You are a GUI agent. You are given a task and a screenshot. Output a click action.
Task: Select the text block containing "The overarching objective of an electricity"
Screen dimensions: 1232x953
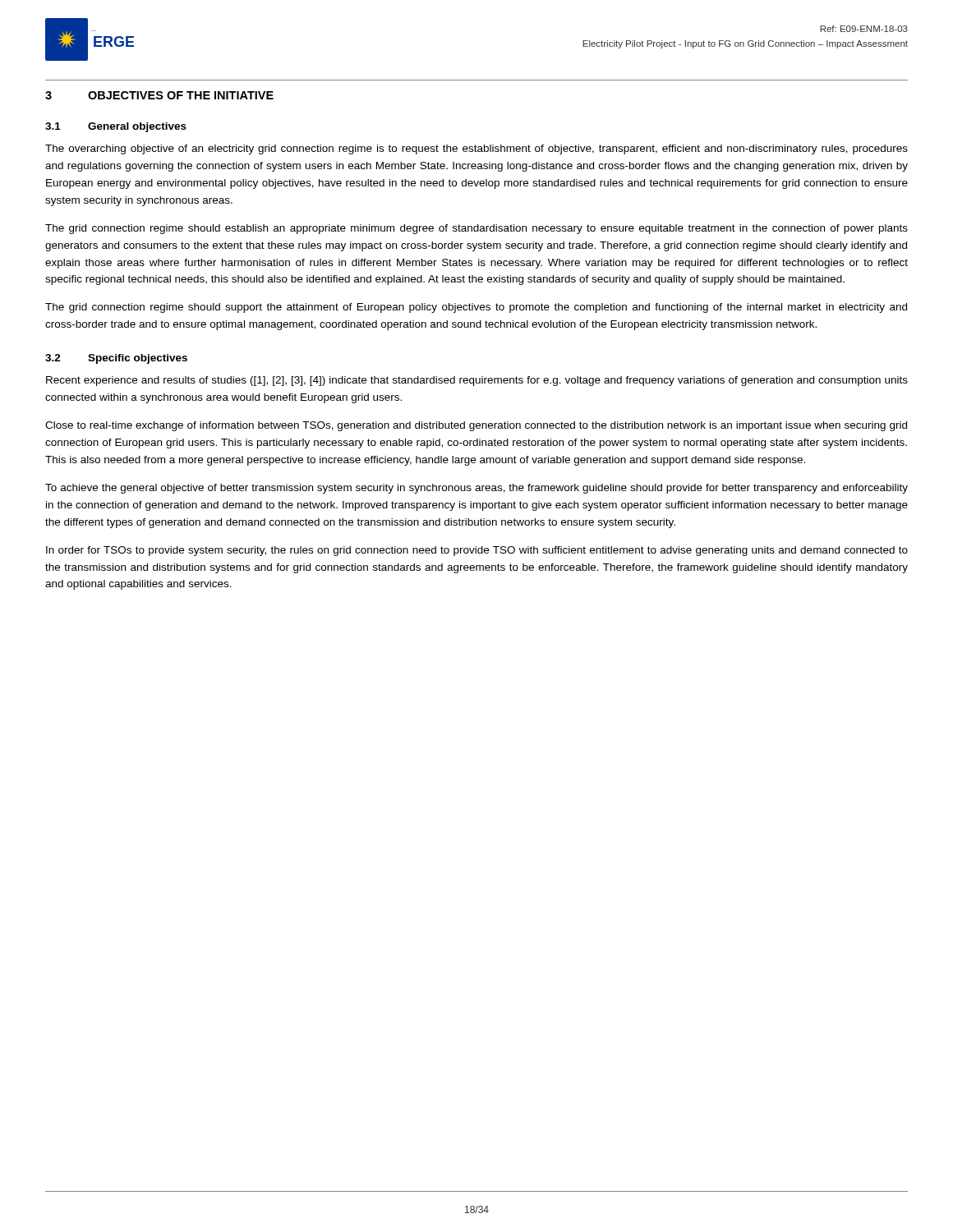[476, 174]
